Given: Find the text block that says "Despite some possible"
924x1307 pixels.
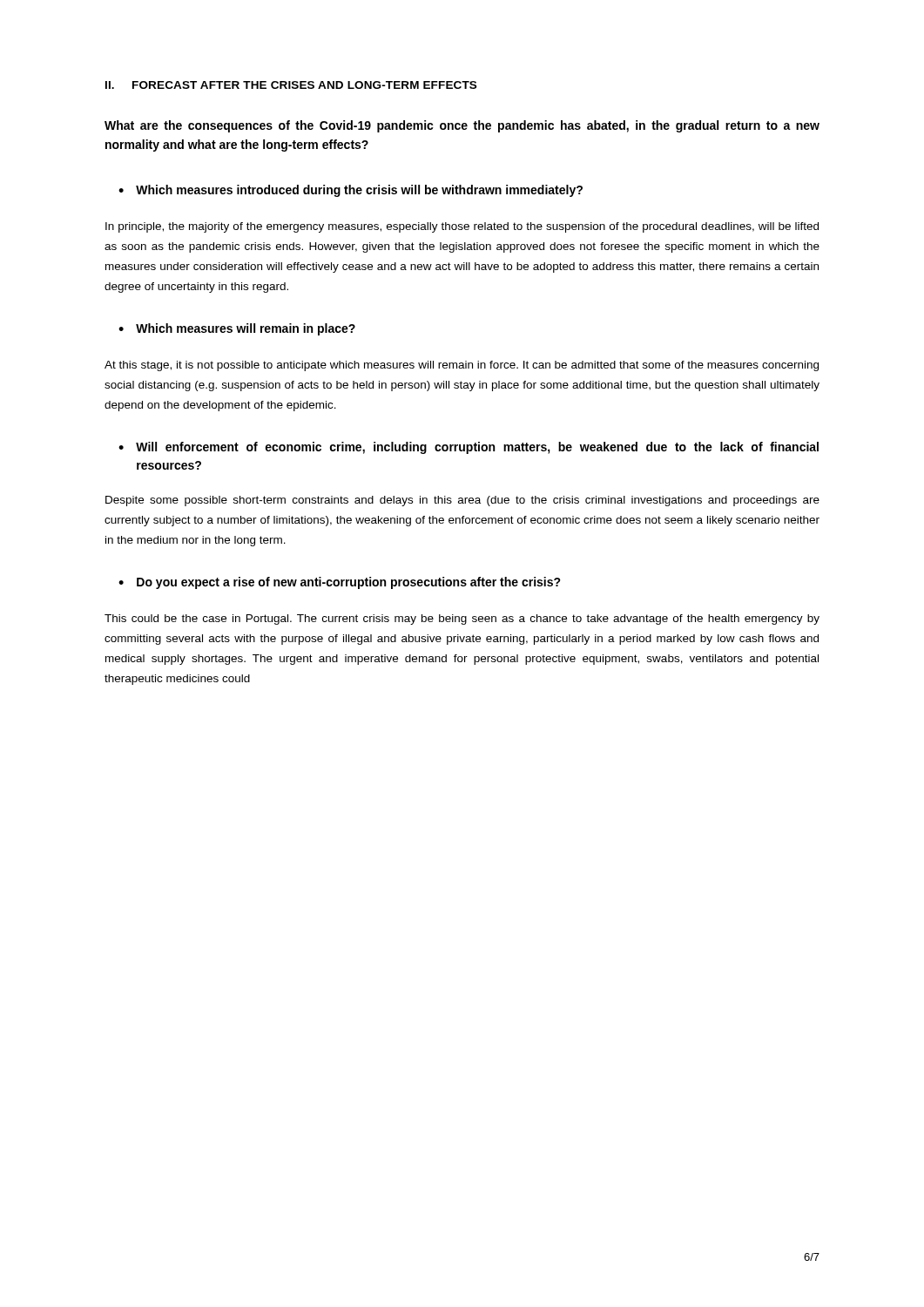Looking at the screenshot, I should (462, 520).
